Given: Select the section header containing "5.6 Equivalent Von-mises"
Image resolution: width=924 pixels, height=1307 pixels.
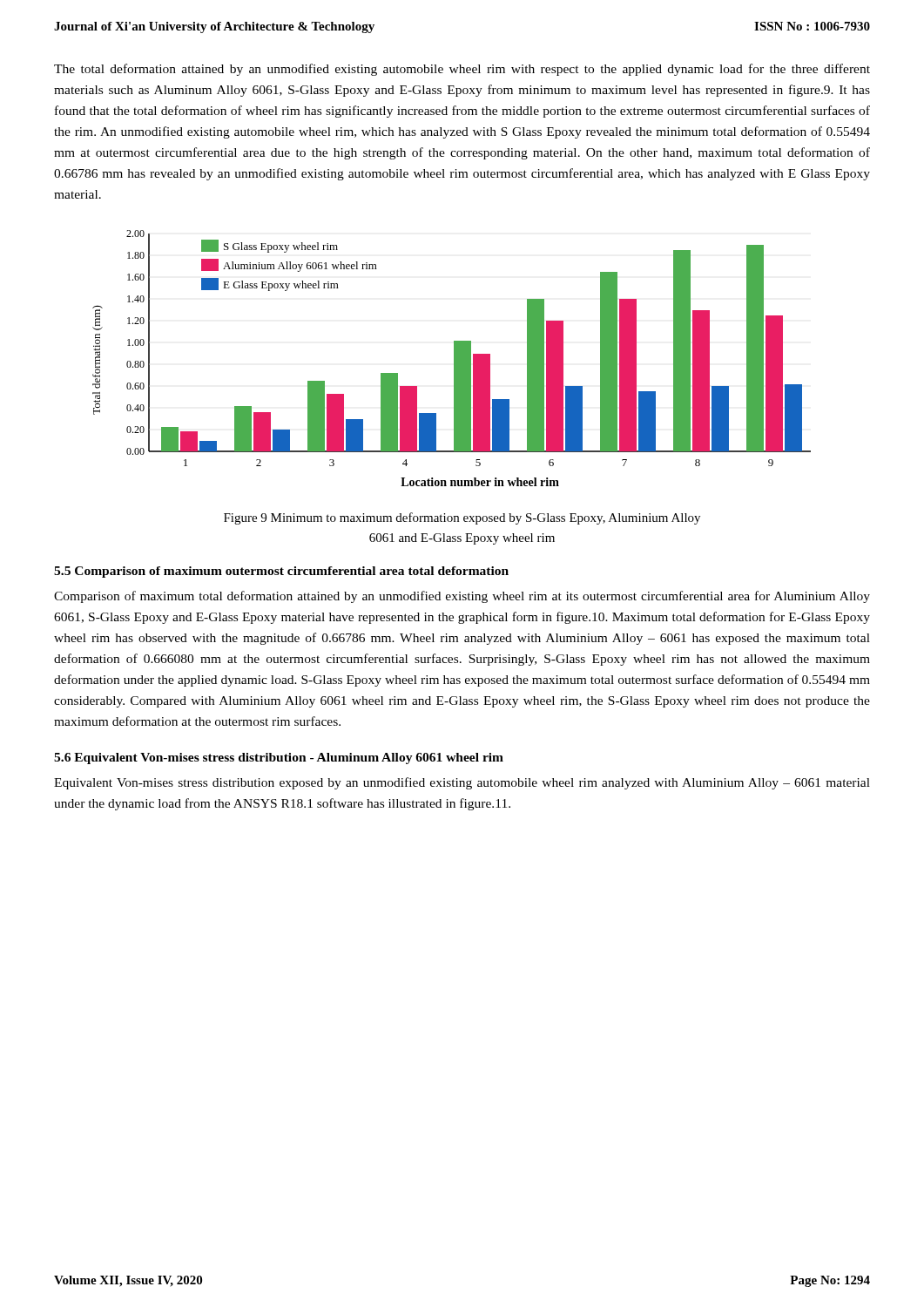Looking at the screenshot, I should [279, 757].
